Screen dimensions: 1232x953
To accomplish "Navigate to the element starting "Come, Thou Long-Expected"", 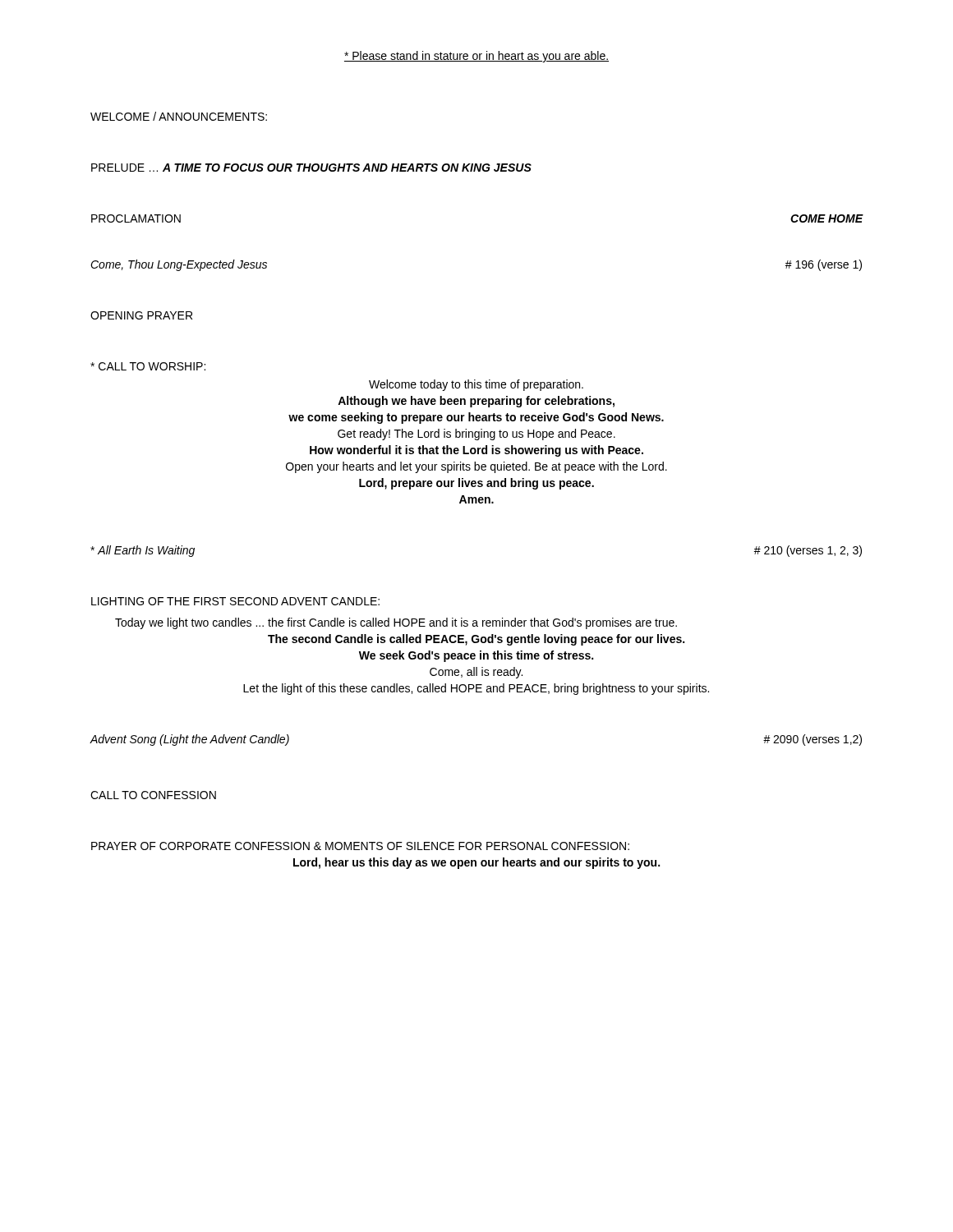I will [176, 266].
